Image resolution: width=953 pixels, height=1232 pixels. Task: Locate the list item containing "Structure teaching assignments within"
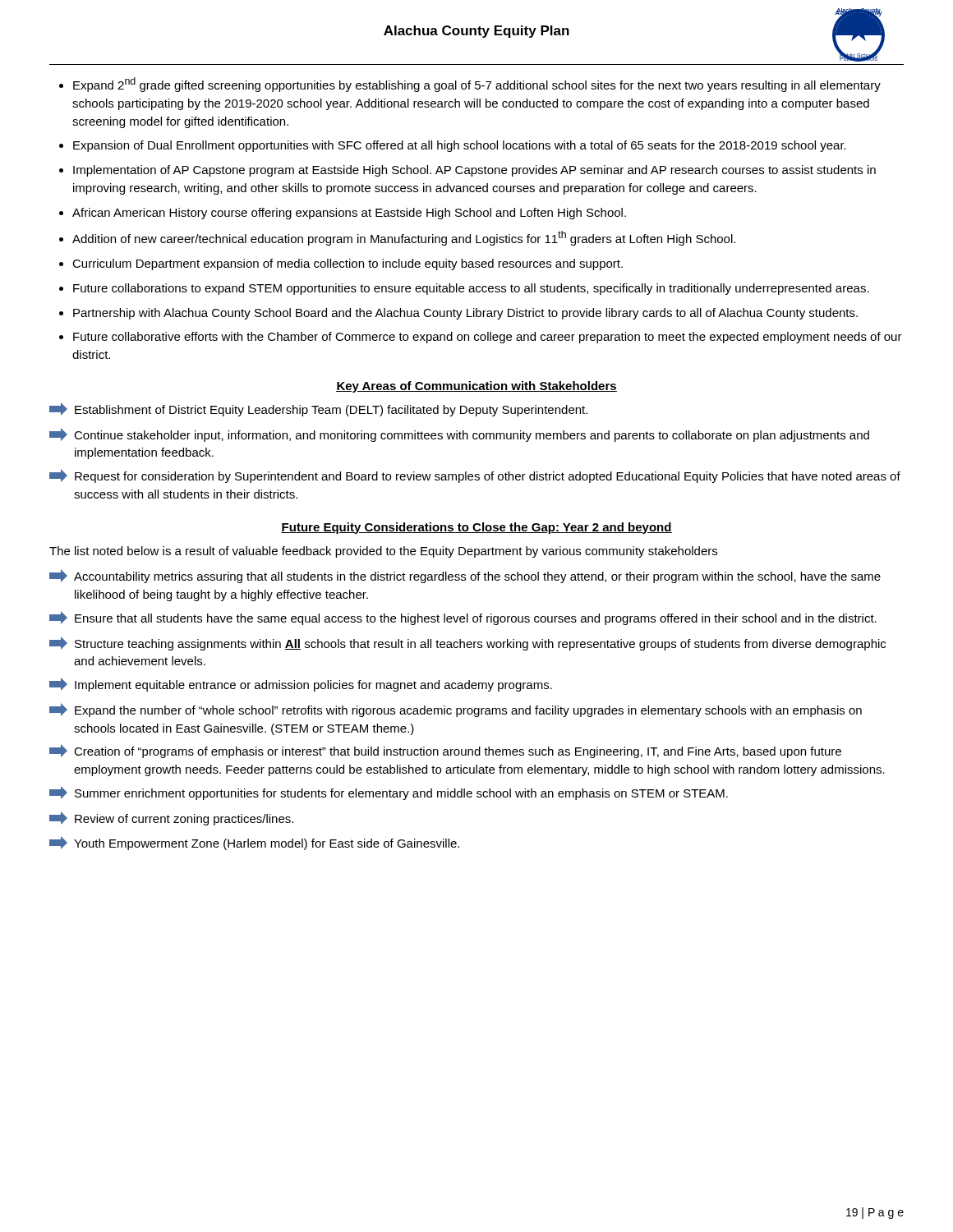(476, 652)
